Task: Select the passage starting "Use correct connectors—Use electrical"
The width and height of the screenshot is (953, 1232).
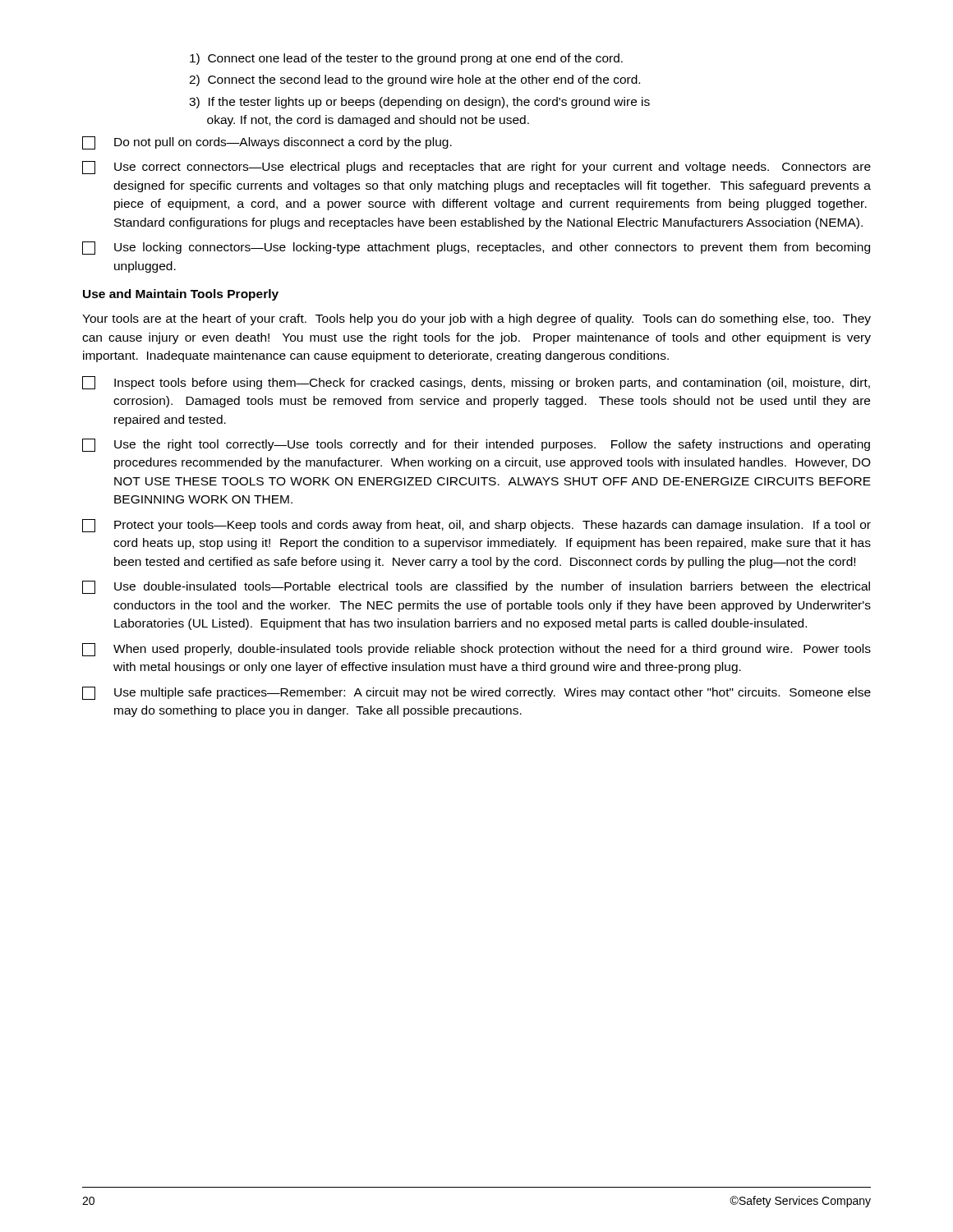Action: (x=476, y=195)
